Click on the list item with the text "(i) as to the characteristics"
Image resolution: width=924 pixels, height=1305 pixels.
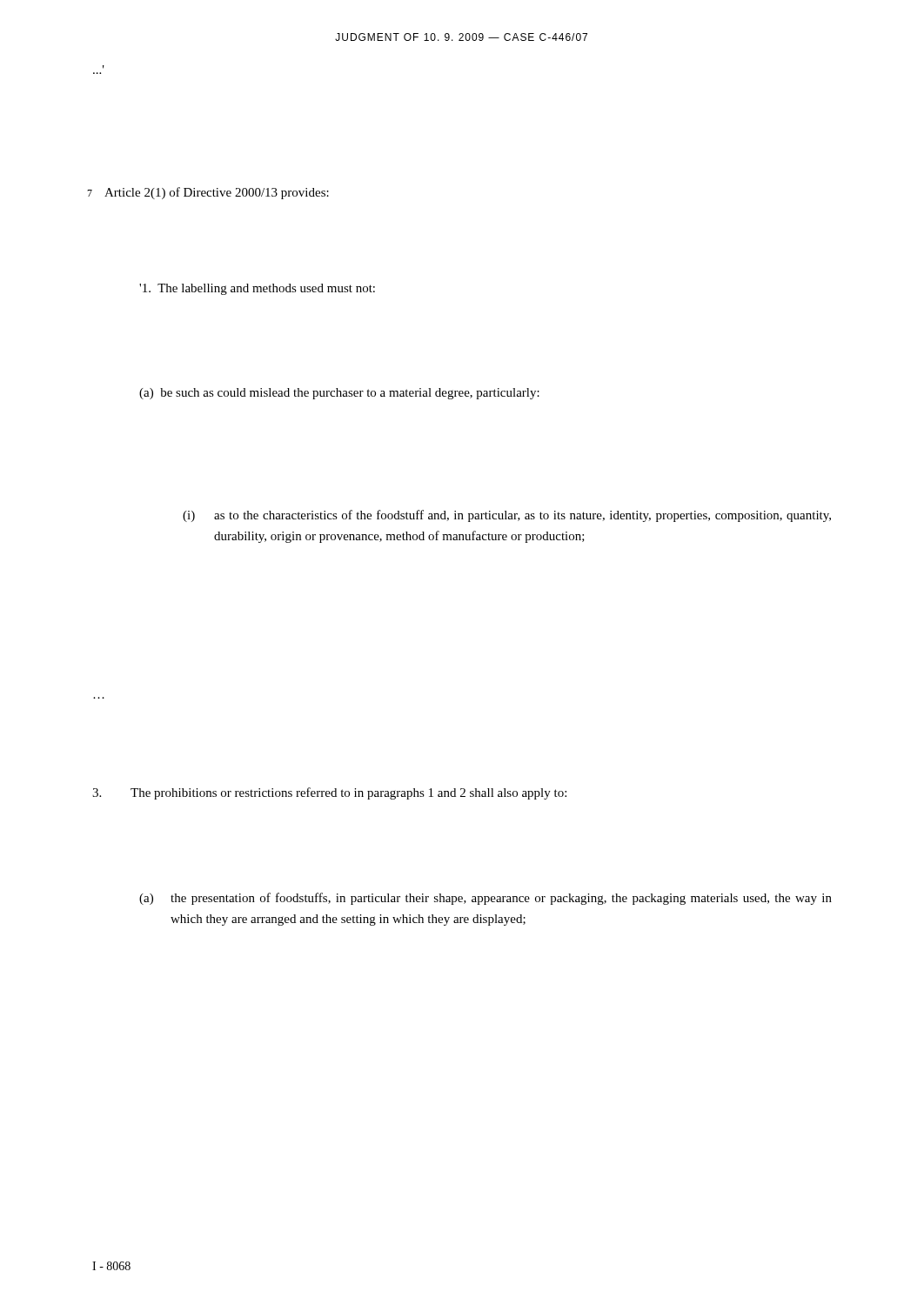pyautogui.click(x=507, y=526)
